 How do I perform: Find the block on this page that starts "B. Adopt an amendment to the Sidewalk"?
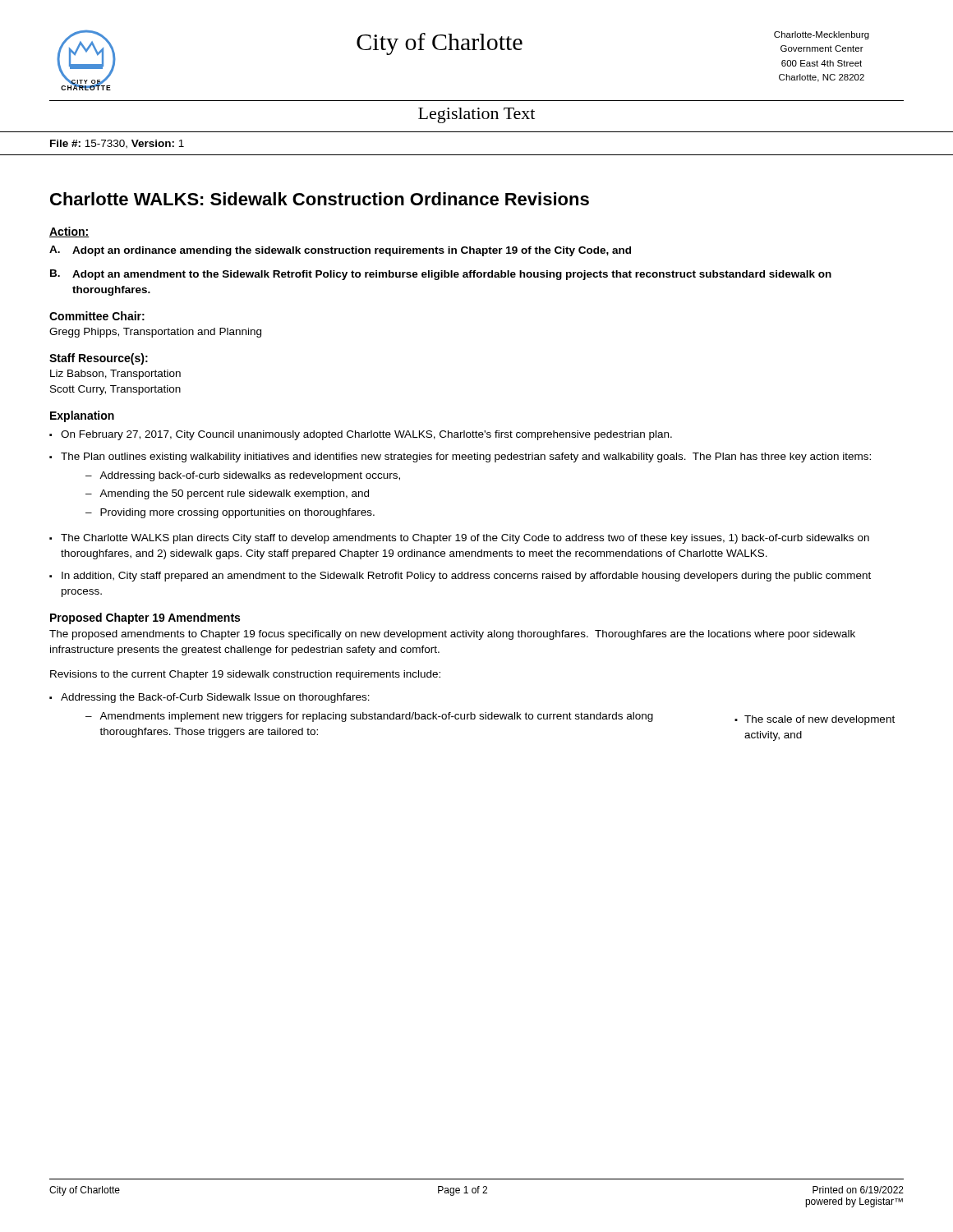click(476, 283)
